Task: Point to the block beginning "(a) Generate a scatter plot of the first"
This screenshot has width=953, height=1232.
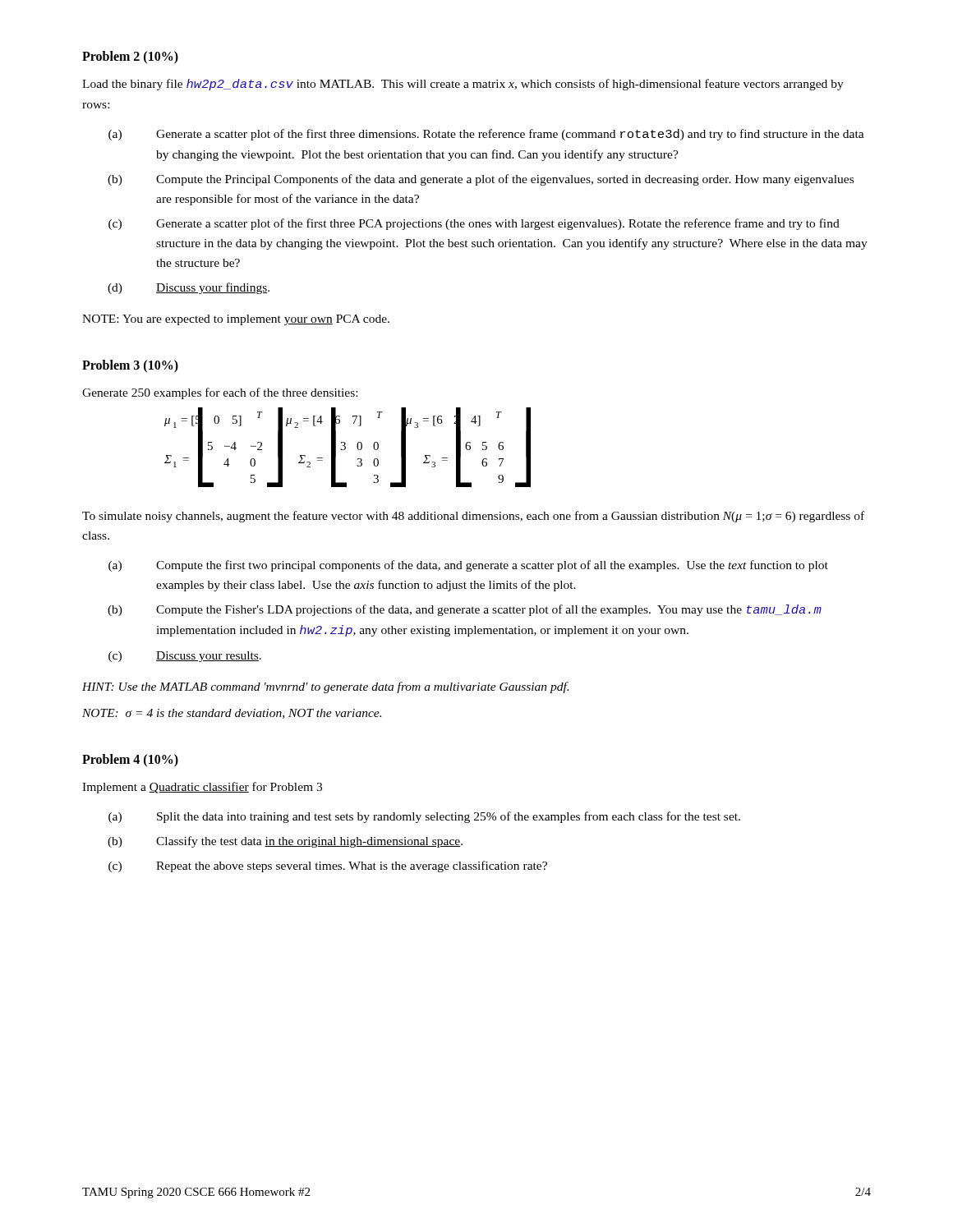Action: (x=476, y=144)
